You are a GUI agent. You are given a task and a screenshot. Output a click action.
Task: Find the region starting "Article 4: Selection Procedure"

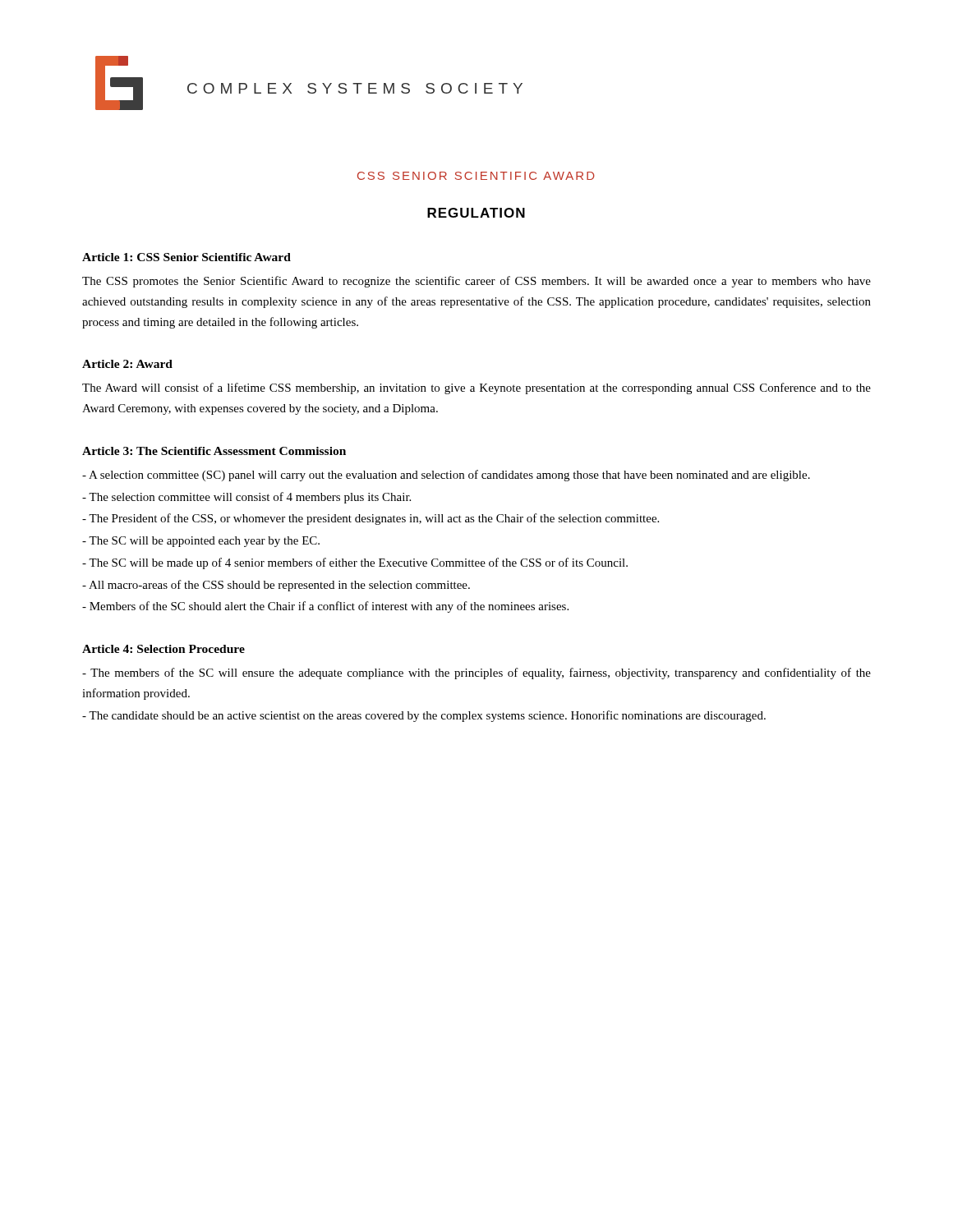pyautogui.click(x=163, y=648)
